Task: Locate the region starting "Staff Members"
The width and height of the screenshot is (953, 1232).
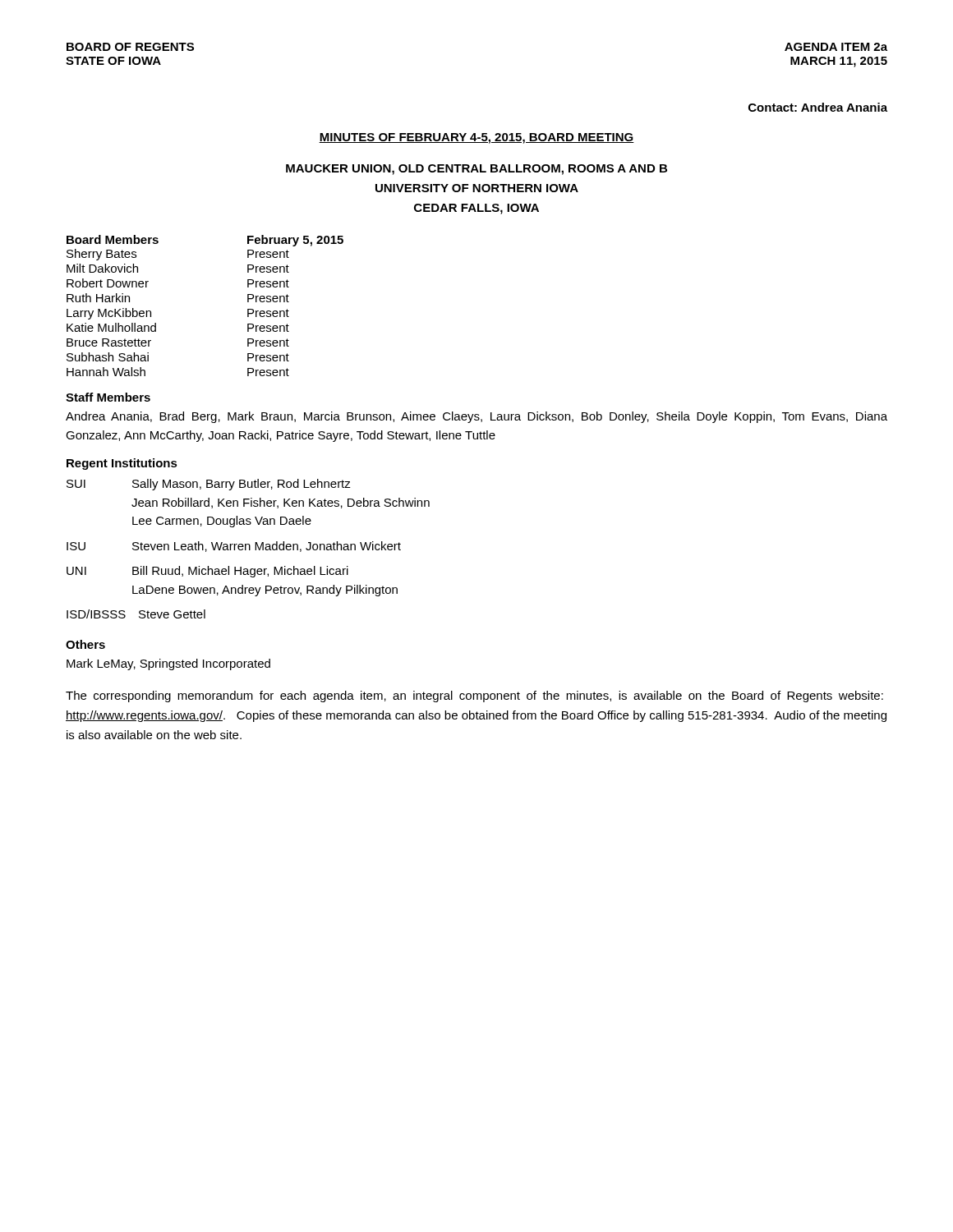Action: pyautogui.click(x=108, y=397)
